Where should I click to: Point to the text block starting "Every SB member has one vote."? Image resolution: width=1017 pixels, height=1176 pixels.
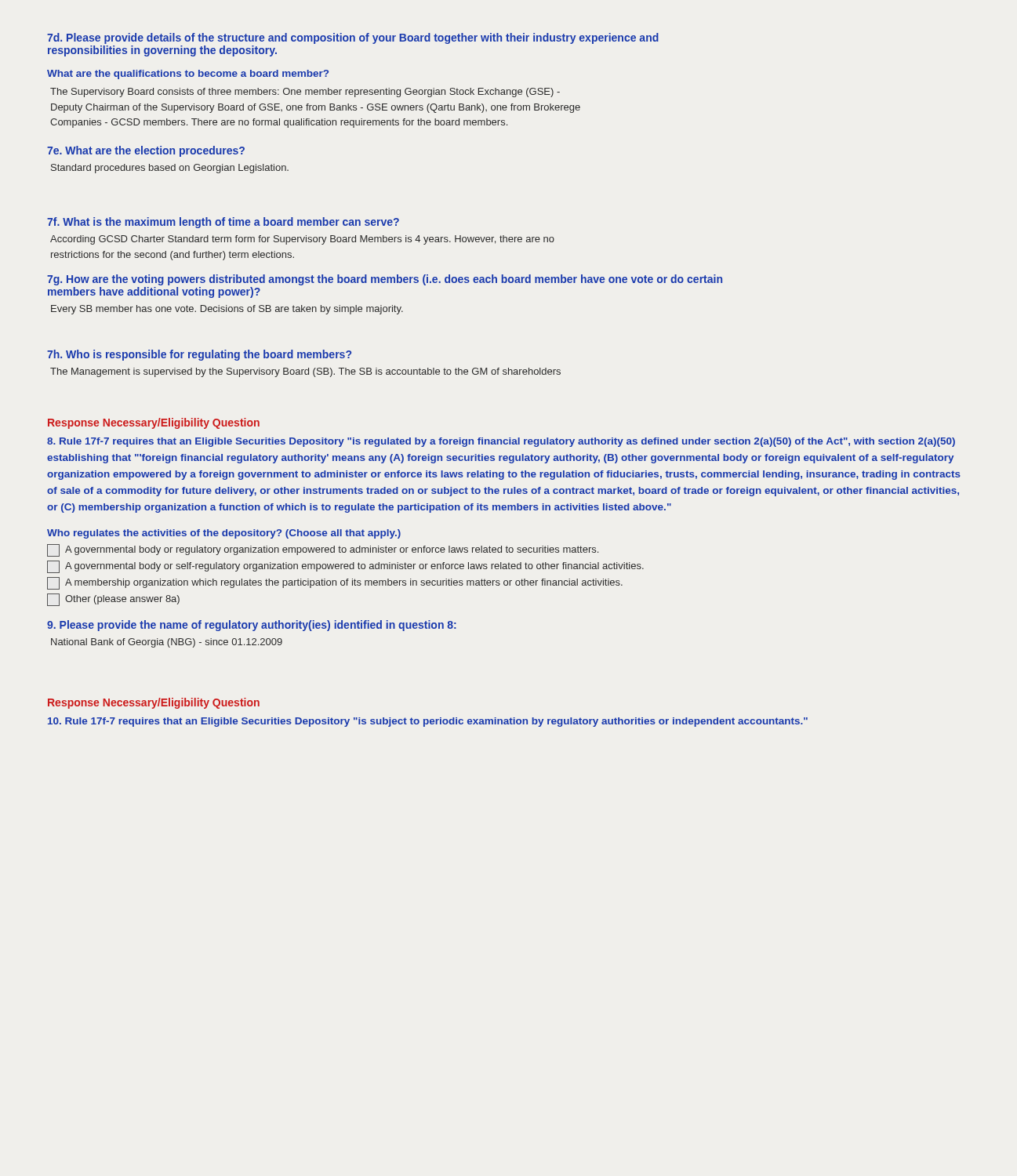227,310
